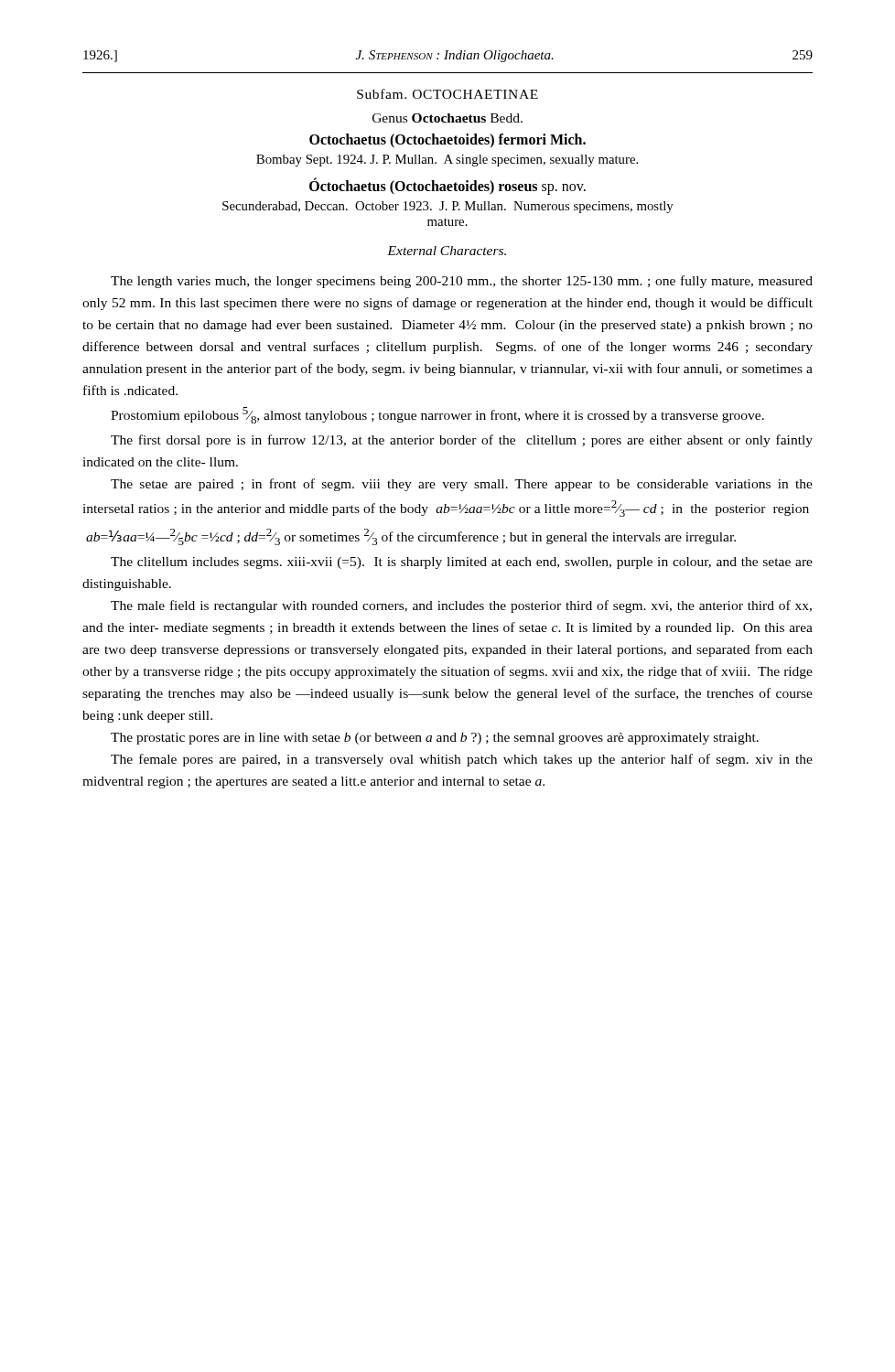Locate the text block that reads "The first dorsal pore"
Screen dimensions: 1372x895
448,451
